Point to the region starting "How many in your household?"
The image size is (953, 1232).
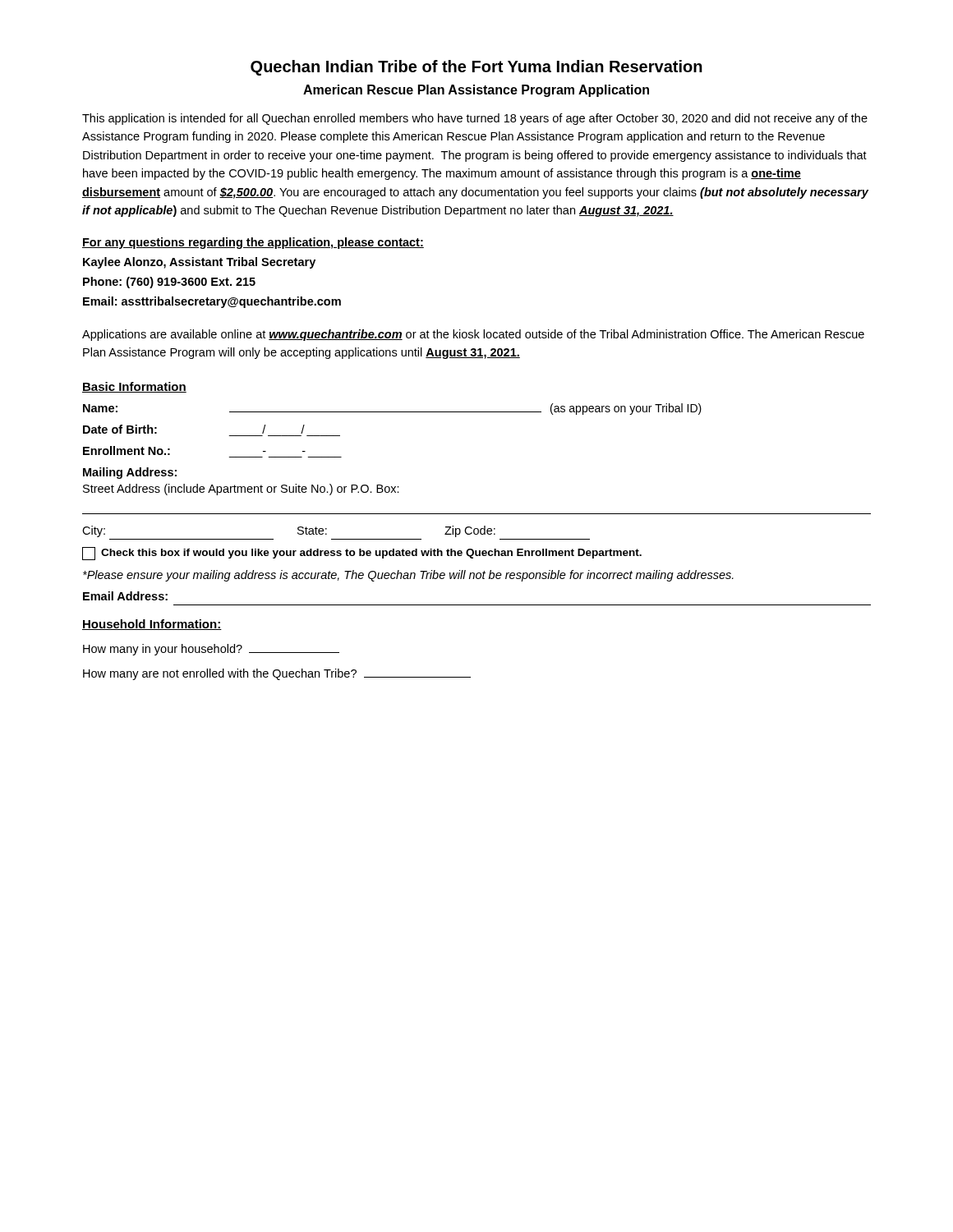coord(211,648)
